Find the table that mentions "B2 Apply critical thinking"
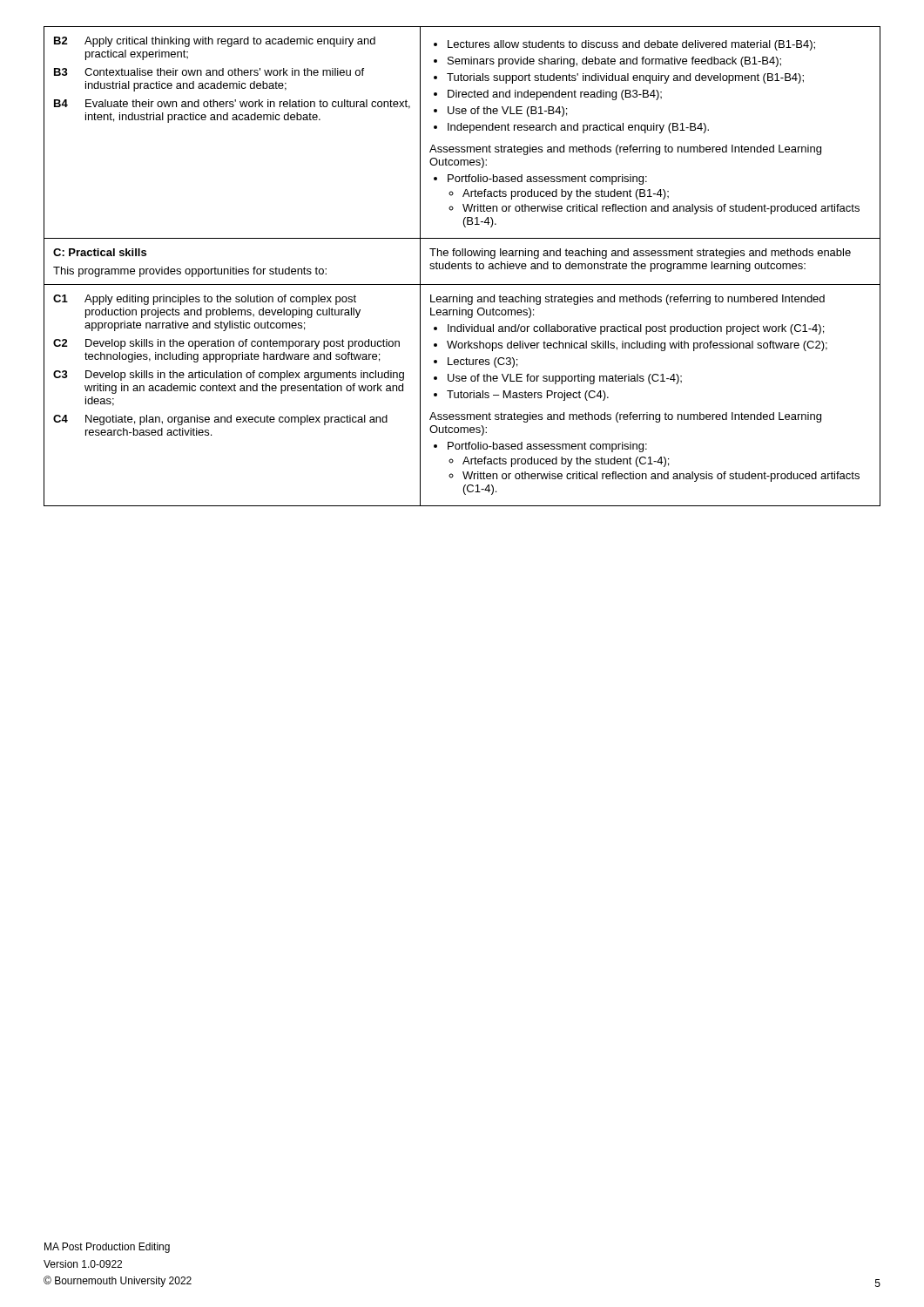The width and height of the screenshot is (924, 1307). tap(462, 266)
